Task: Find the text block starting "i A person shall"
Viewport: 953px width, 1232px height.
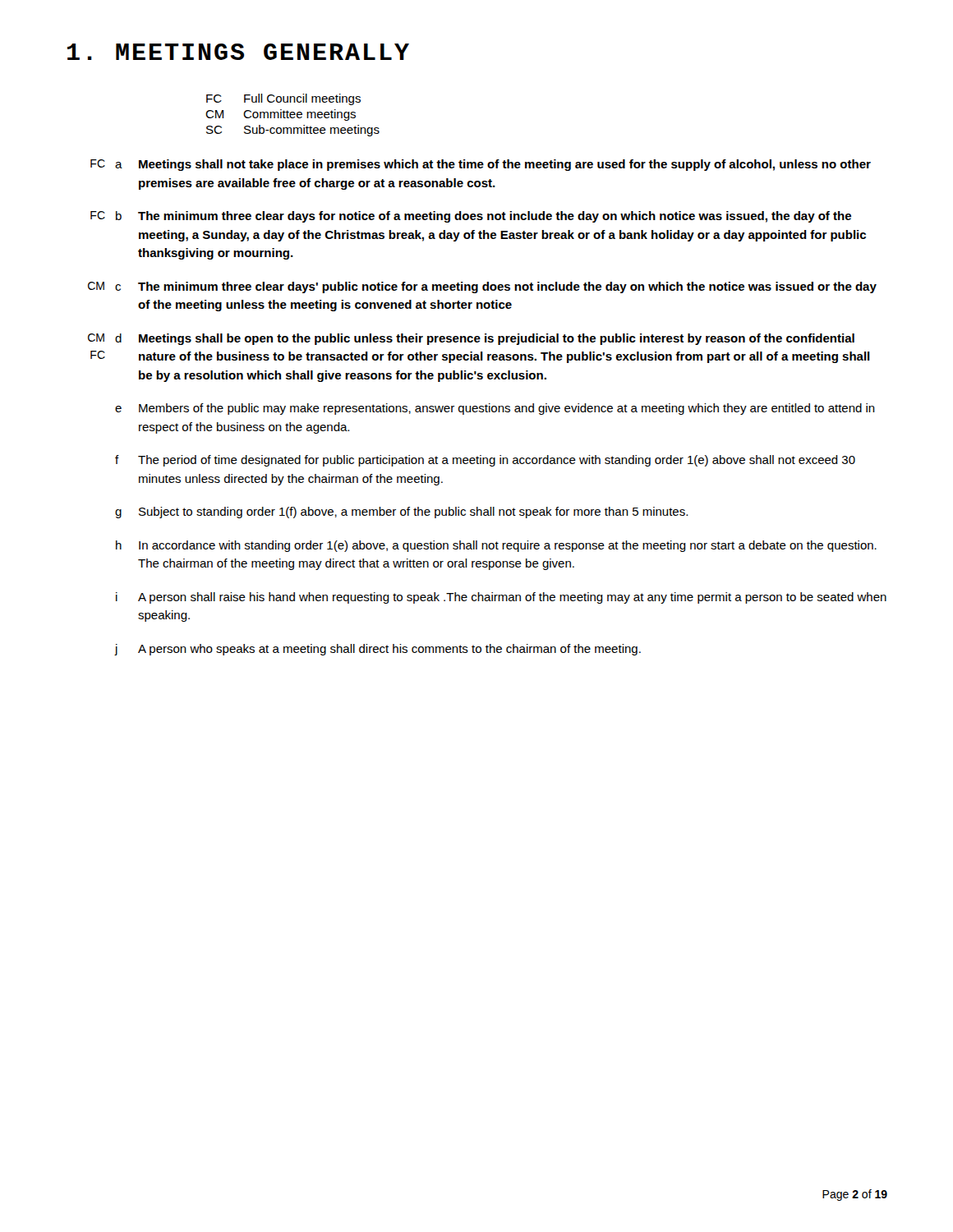Action: point(501,606)
